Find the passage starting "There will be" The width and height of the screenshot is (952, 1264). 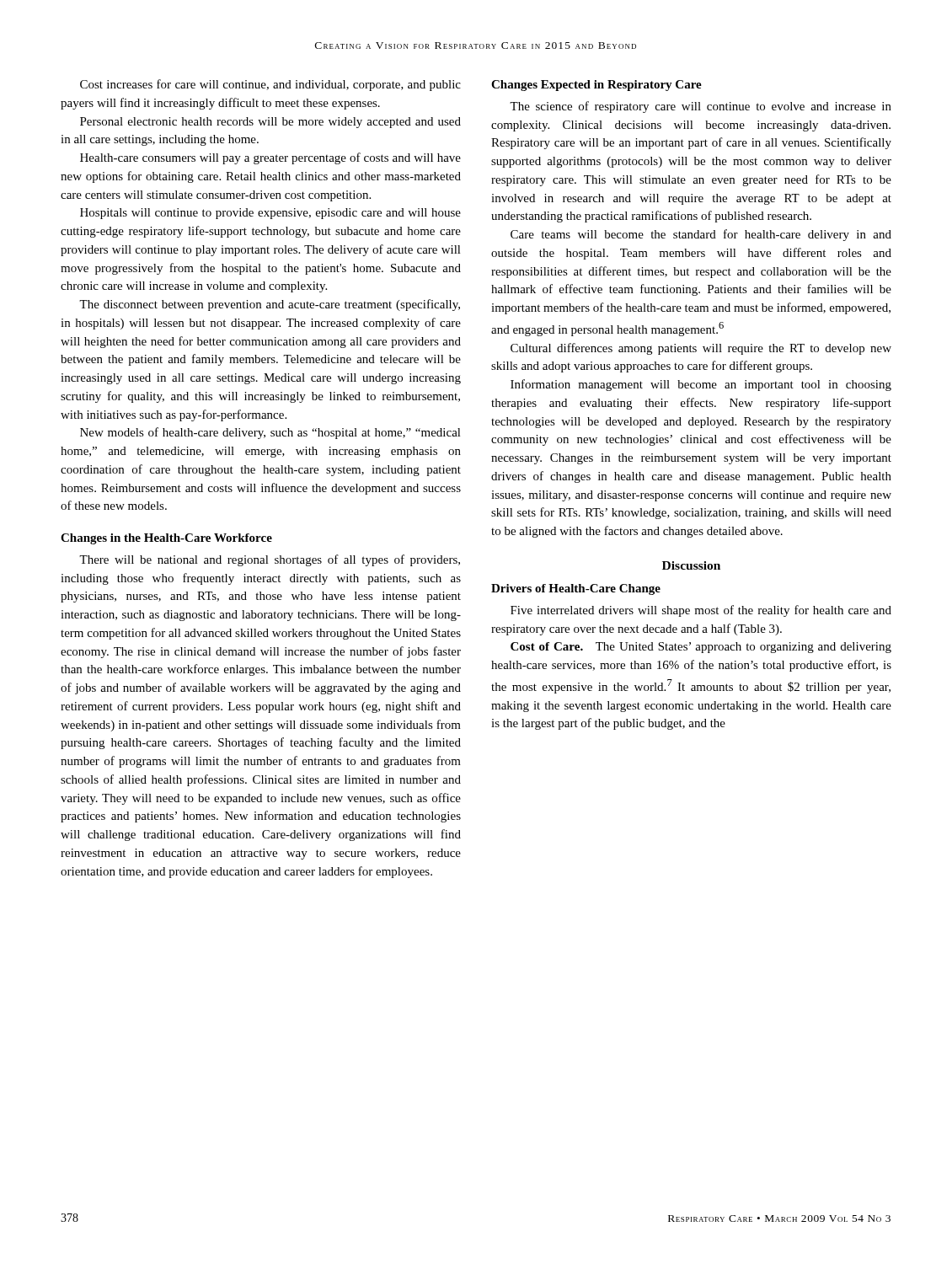261,716
